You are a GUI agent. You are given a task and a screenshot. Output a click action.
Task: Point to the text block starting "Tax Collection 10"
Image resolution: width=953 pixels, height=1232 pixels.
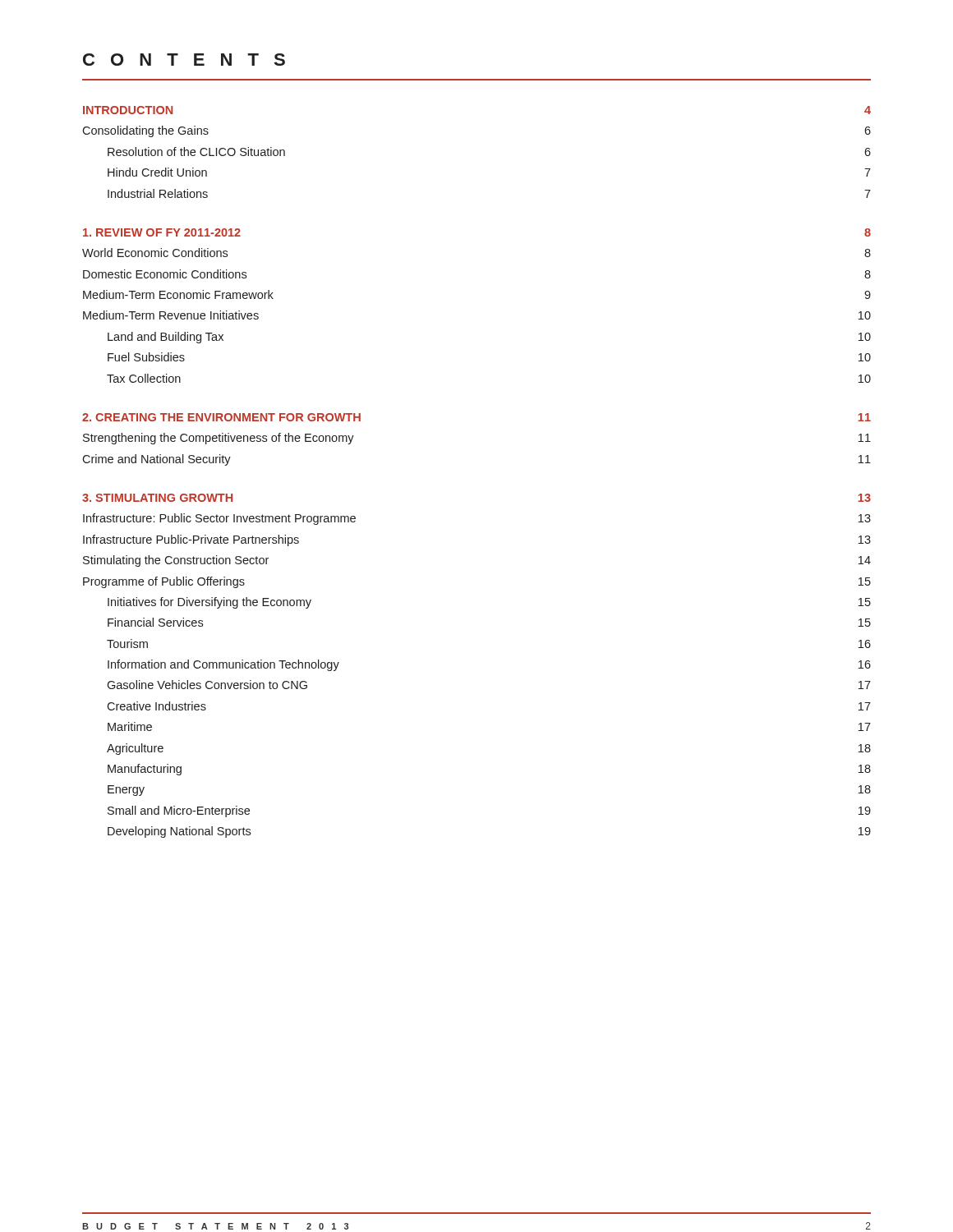coord(145,378)
